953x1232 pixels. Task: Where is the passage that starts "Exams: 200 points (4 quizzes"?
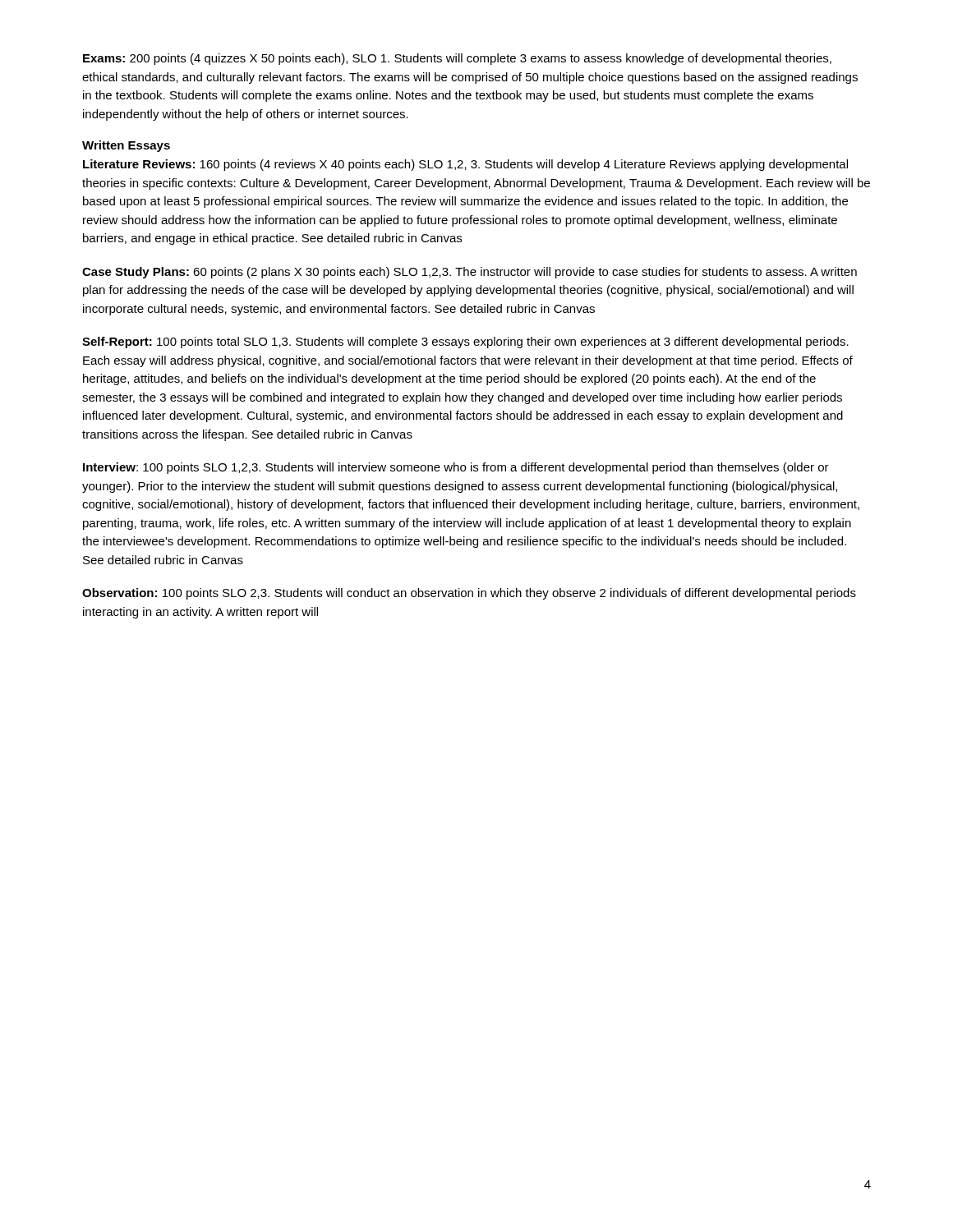tap(470, 86)
